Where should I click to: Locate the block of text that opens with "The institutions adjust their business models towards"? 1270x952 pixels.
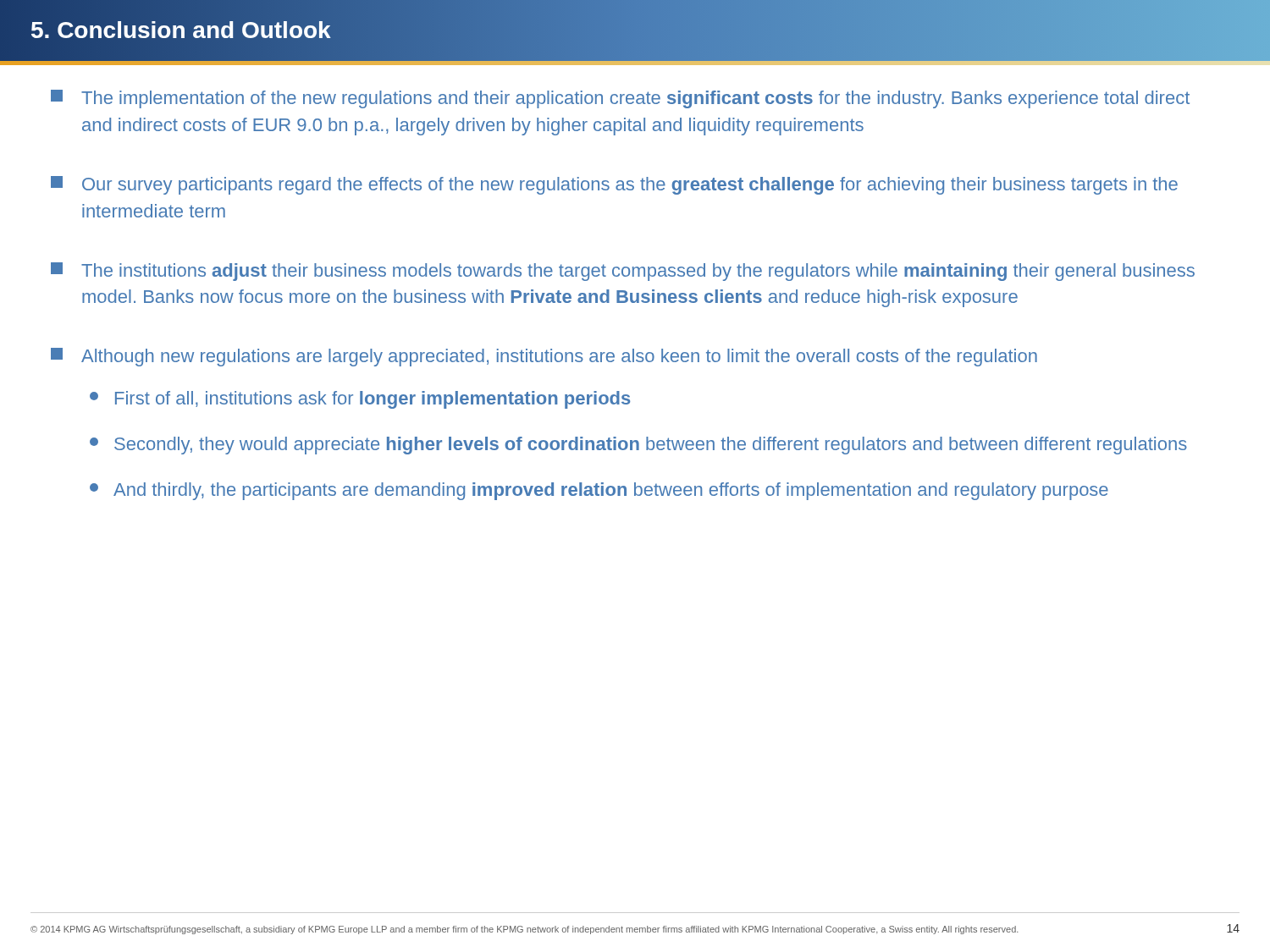635,284
